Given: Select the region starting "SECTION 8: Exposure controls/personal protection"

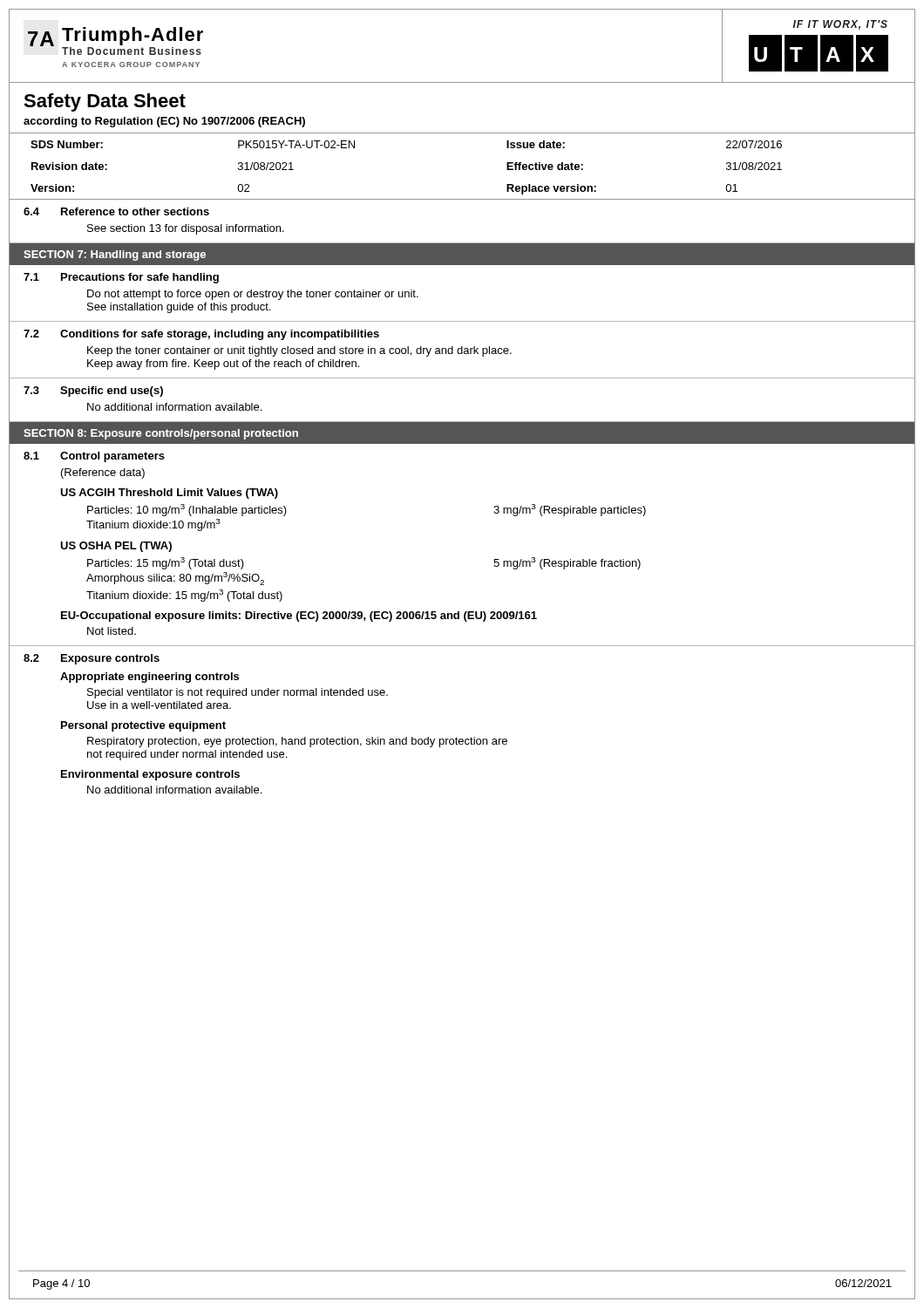Looking at the screenshot, I should click(x=161, y=433).
